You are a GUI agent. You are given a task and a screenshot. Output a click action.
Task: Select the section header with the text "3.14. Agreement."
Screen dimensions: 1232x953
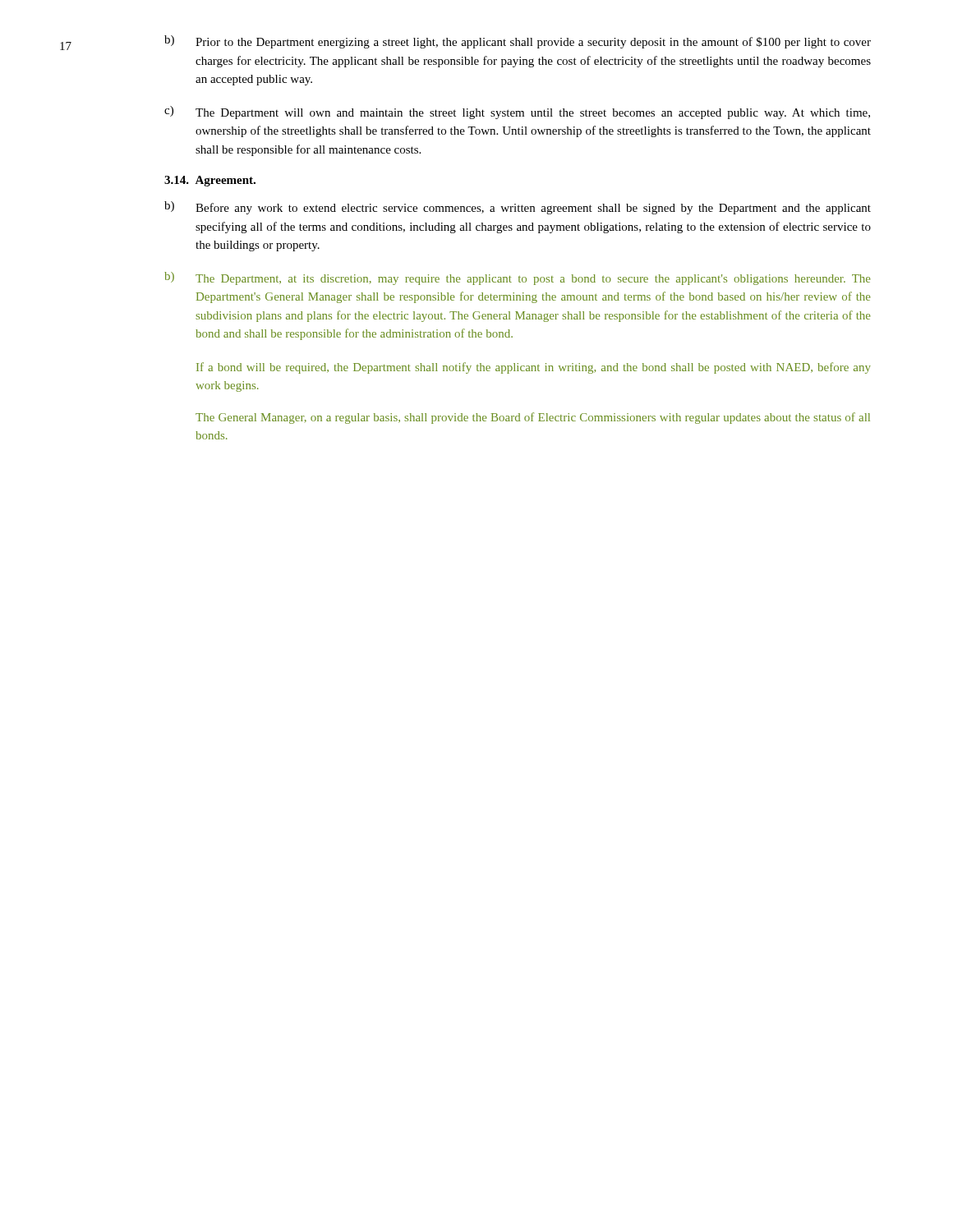210,180
